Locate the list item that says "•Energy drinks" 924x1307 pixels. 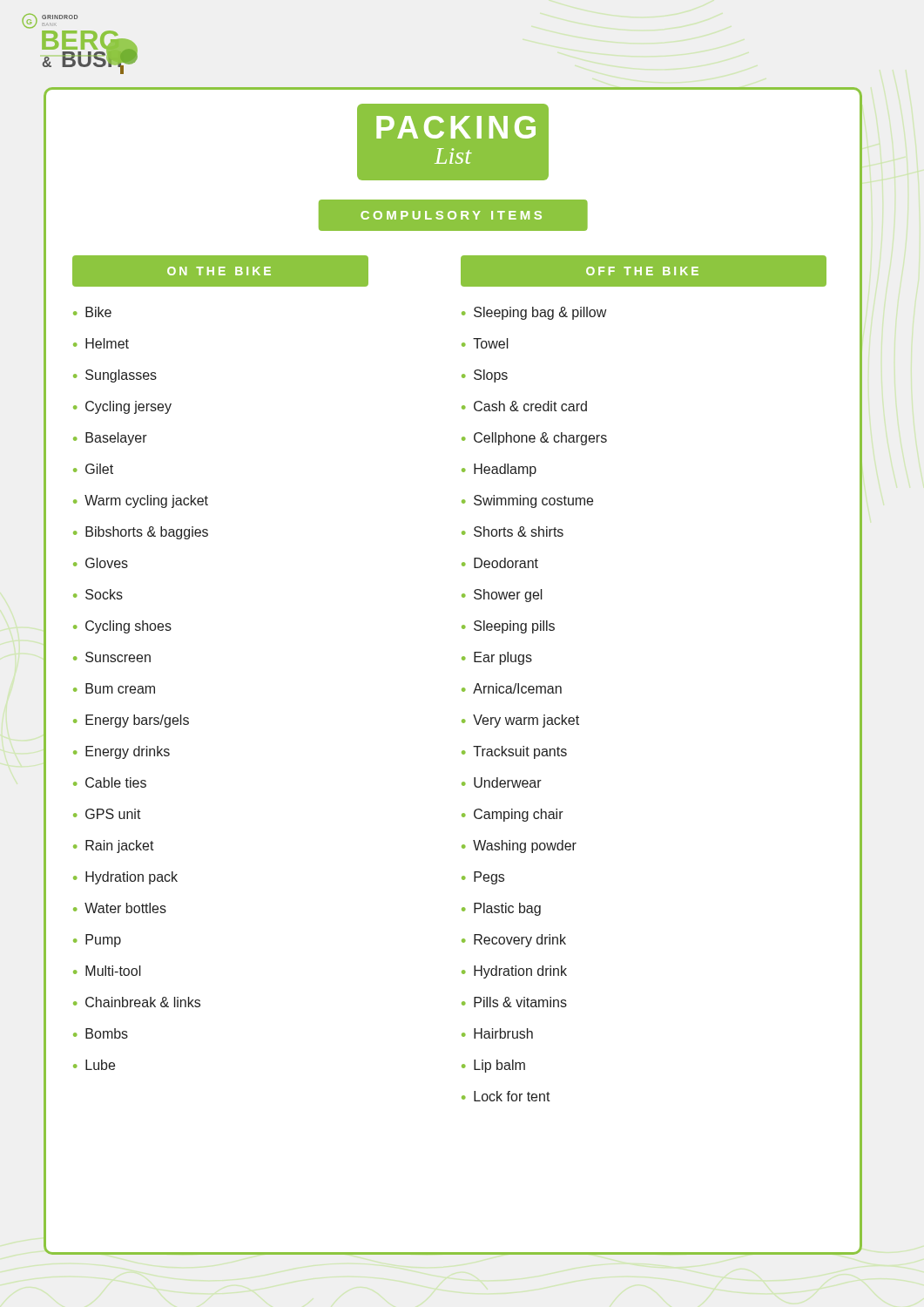coord(121,753)
